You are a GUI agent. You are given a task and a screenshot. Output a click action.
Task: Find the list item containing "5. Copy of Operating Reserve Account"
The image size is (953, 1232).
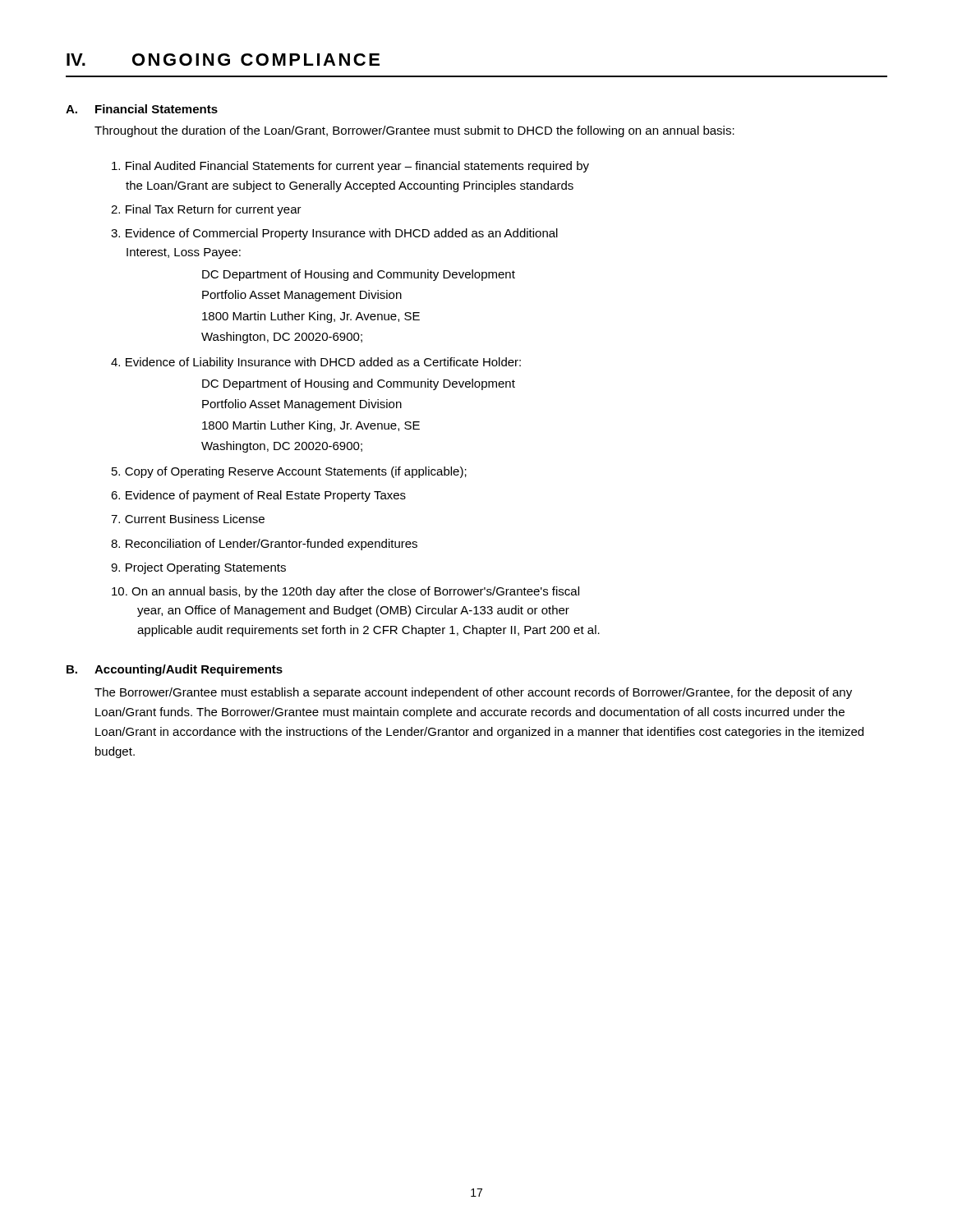(x=289, y=471)
